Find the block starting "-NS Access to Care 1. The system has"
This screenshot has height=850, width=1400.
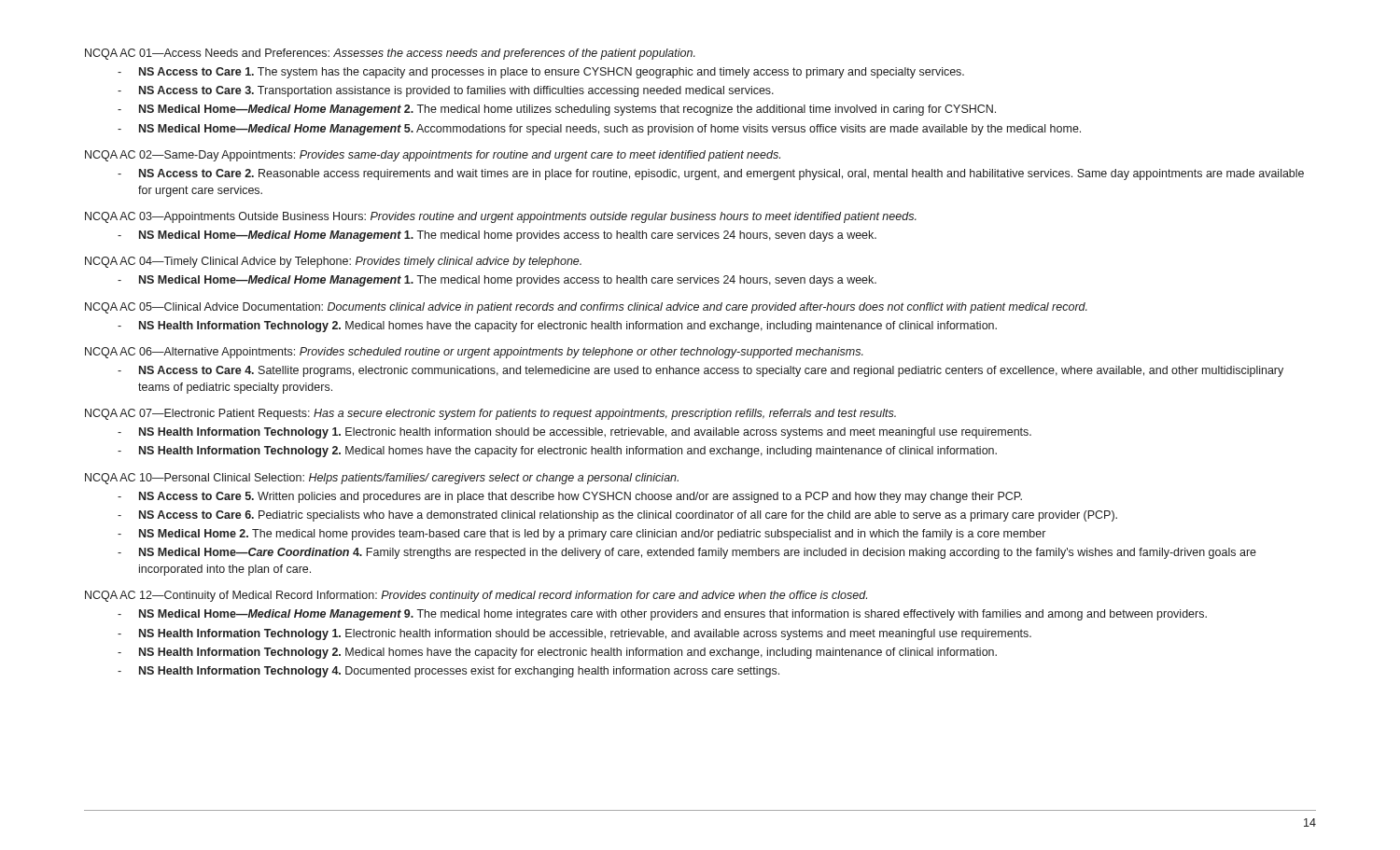coord(717,72)
